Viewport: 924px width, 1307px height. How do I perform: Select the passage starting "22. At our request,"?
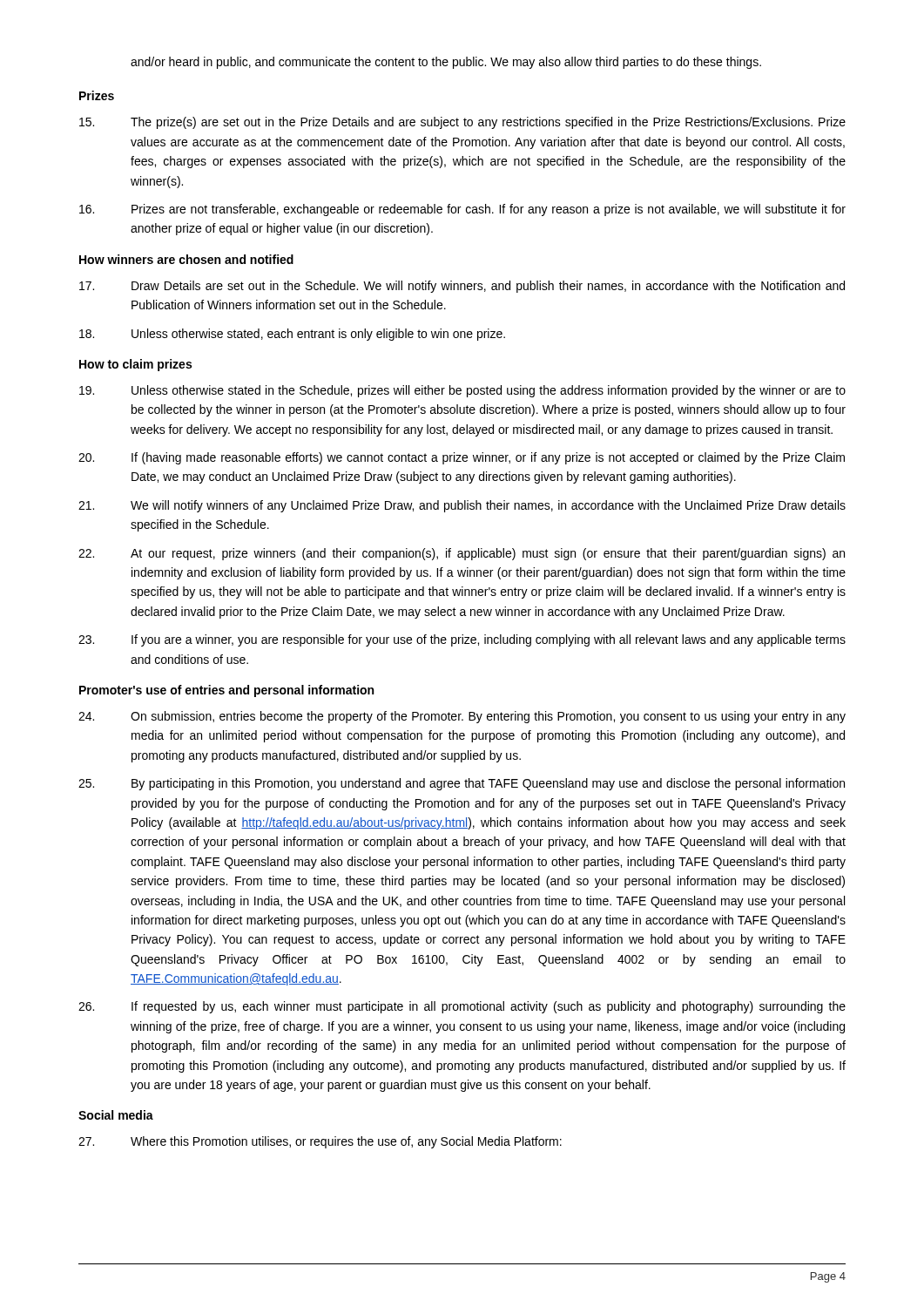[x=462, y=582]
